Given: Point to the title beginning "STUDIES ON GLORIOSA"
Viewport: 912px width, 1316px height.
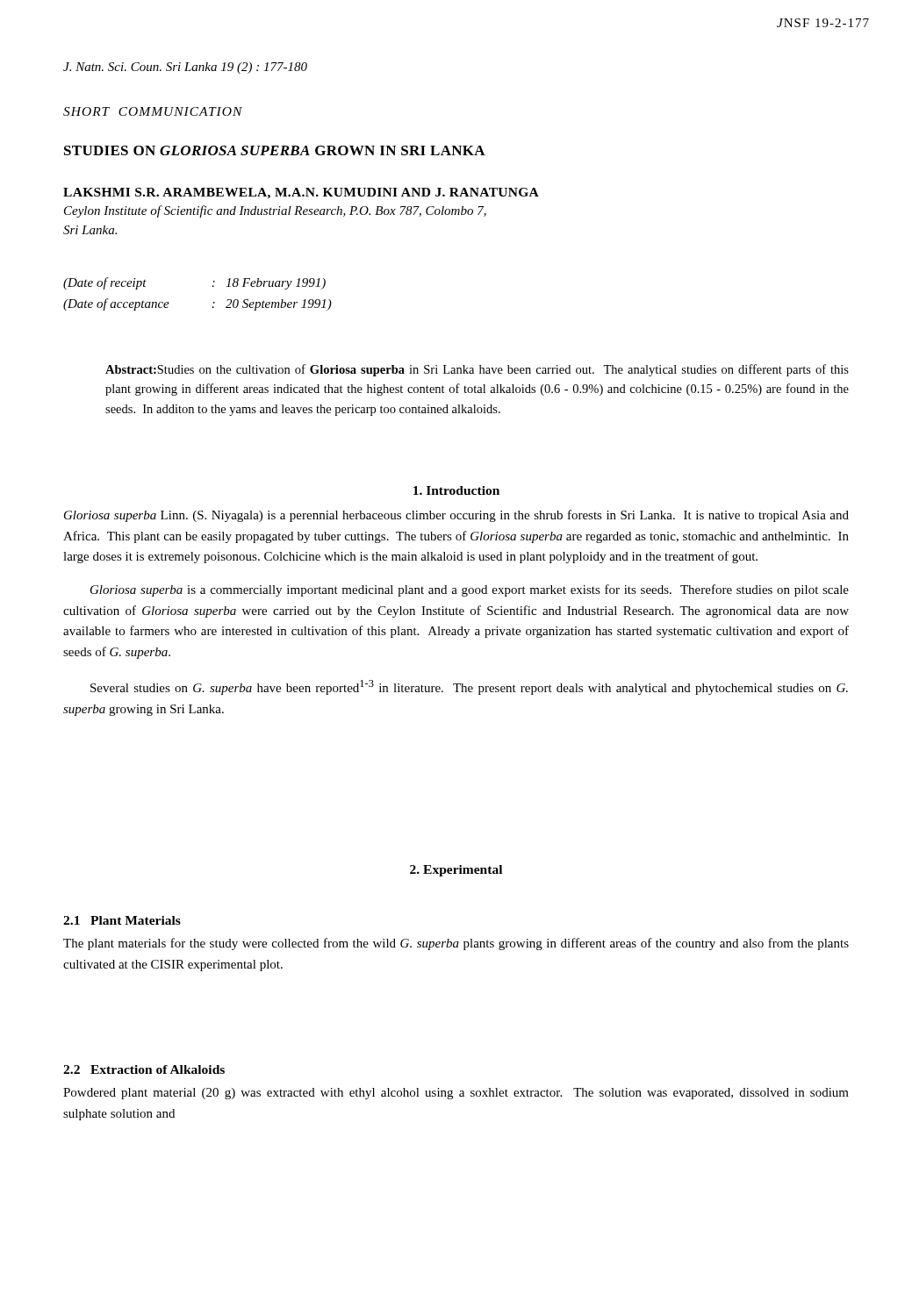Looking at the screenshot, I should click(x=274, y=150).
